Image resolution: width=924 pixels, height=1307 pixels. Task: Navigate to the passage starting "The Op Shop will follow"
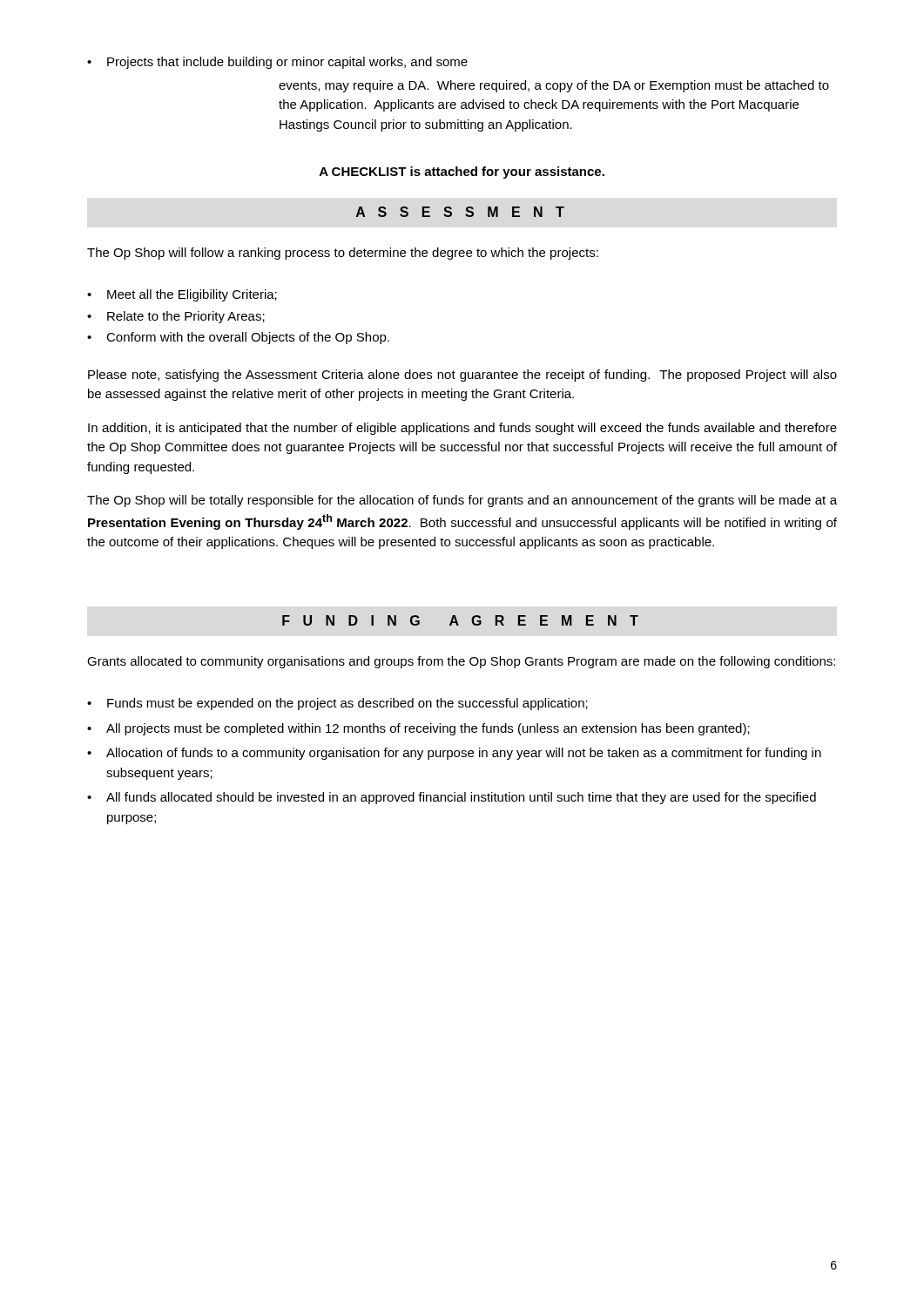pos(343,252)
